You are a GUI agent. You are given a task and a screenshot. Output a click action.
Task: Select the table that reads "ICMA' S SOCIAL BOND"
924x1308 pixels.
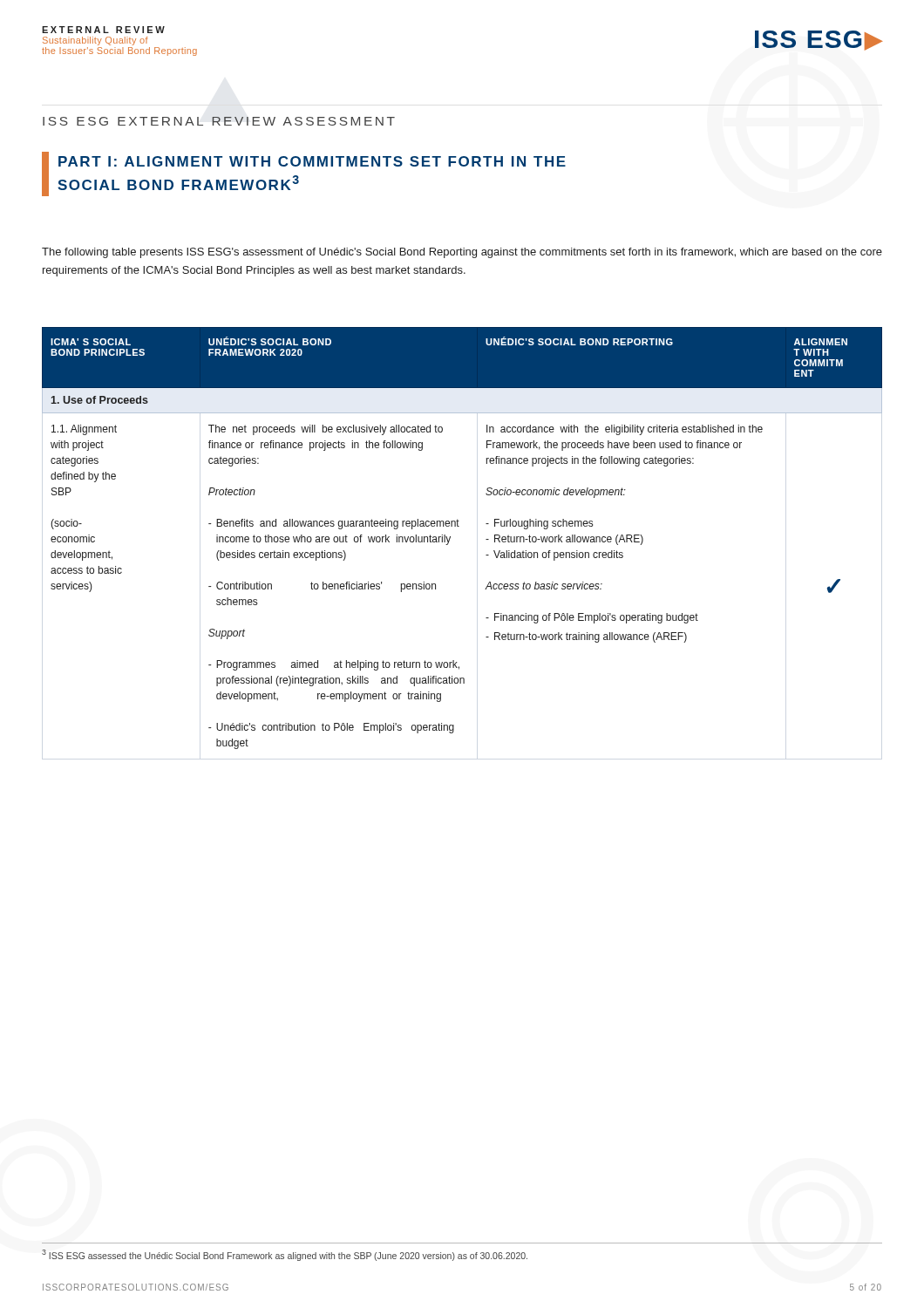click(462, 543)
